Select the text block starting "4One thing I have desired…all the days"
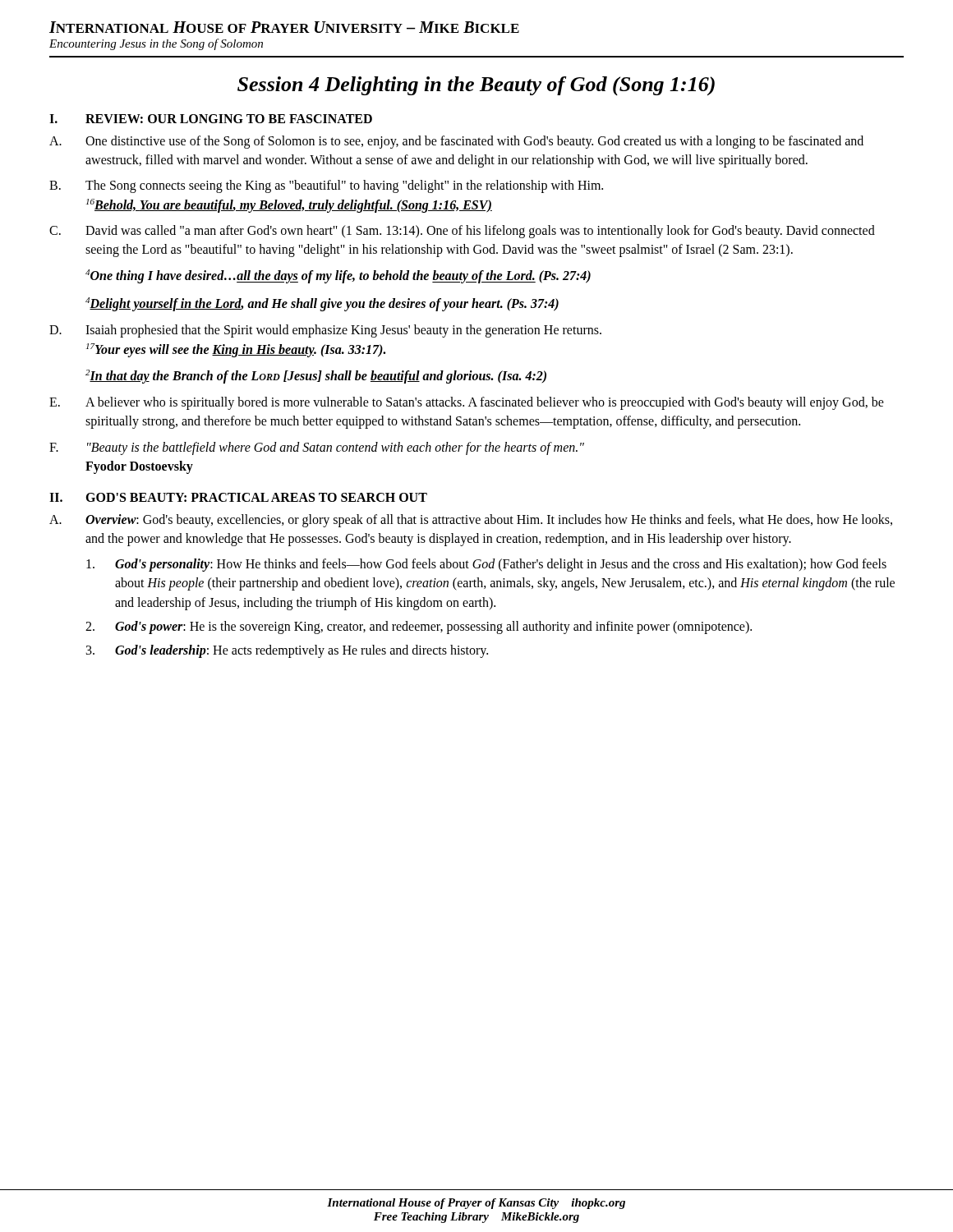Screen dimensions: 1232x953 click(x=338, y=275)
